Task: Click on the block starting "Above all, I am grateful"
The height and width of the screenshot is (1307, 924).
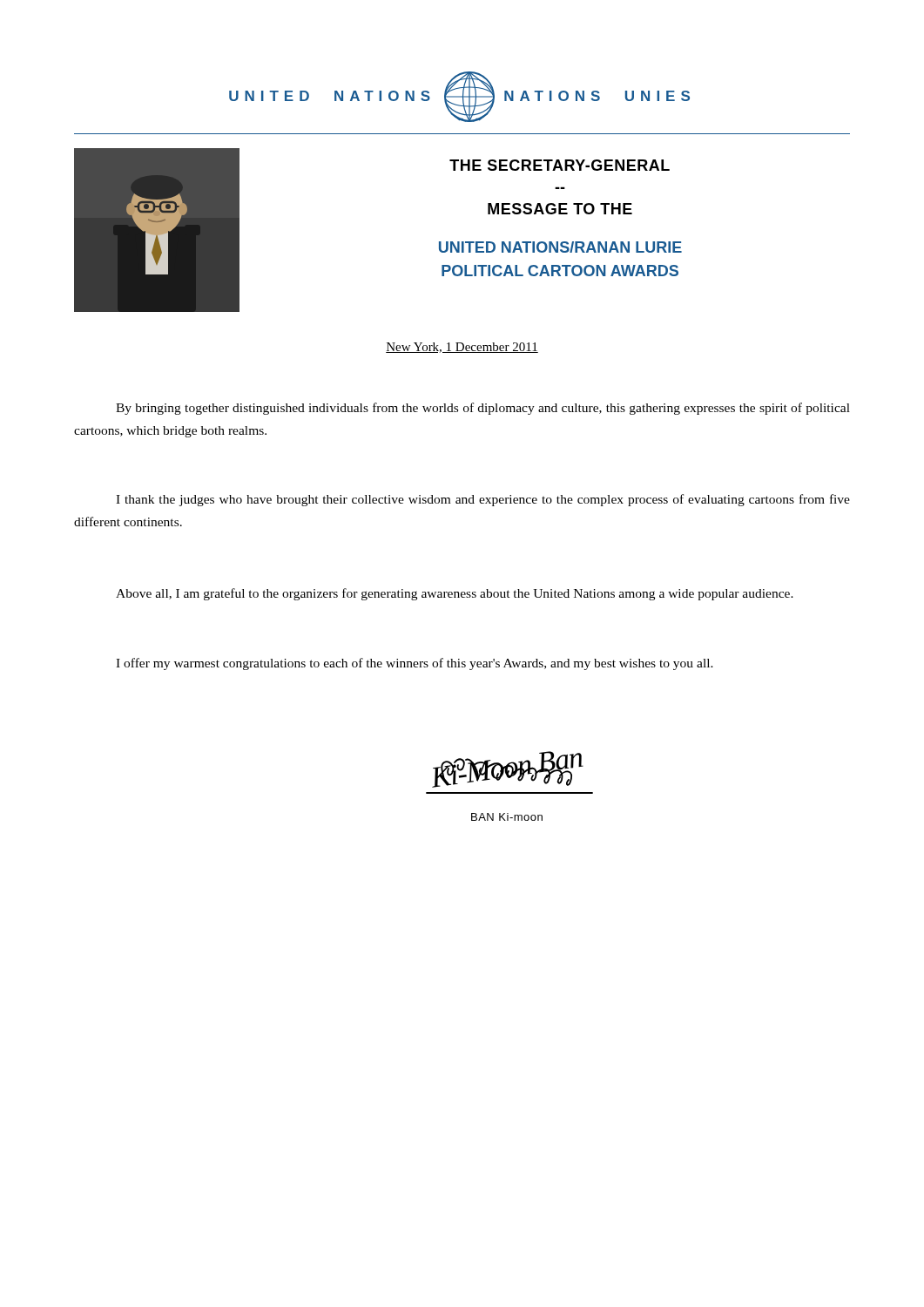Action: tap(455, 593)
